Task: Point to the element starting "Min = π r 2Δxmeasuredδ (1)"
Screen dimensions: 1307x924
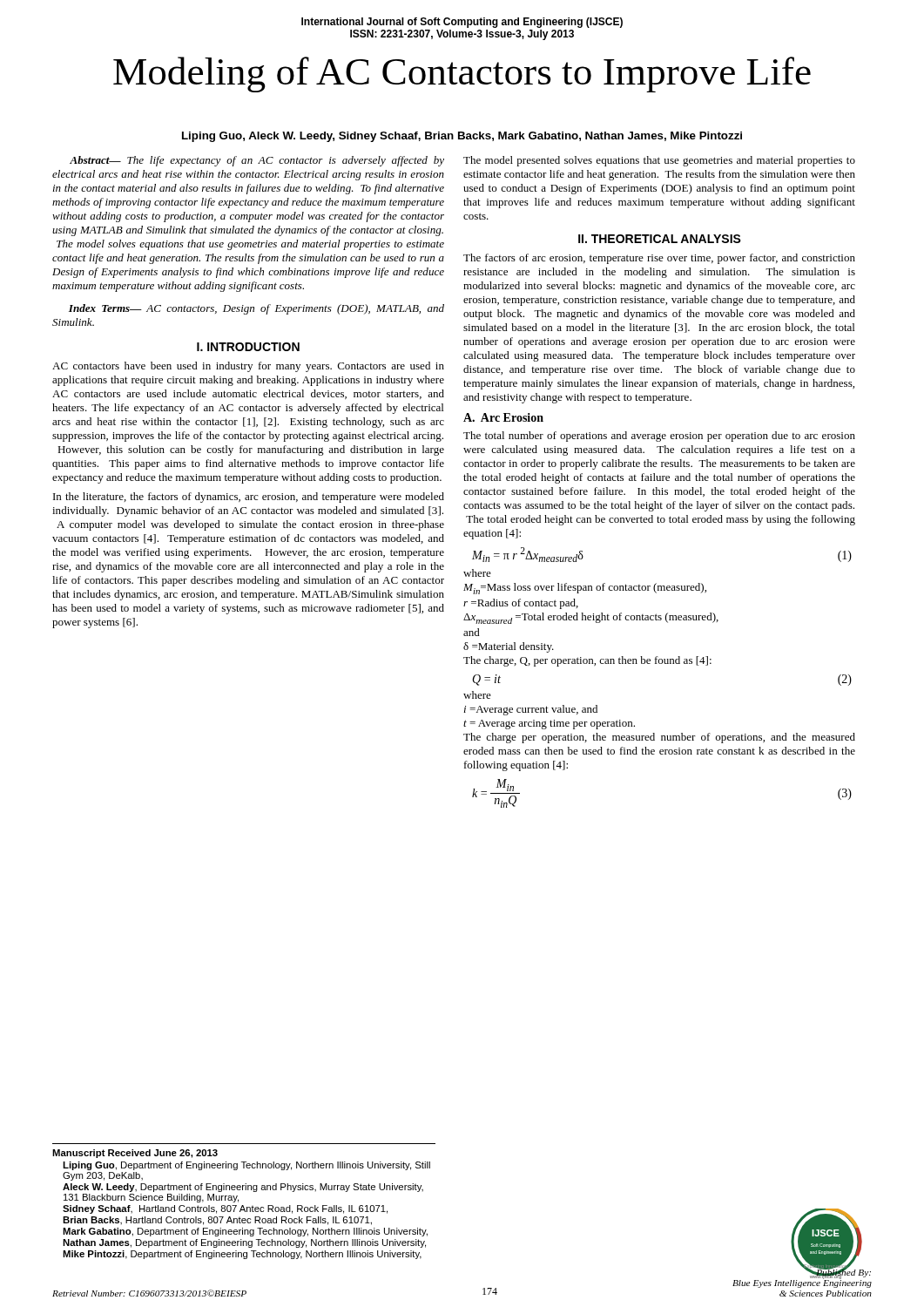Action: coord(531,555)
